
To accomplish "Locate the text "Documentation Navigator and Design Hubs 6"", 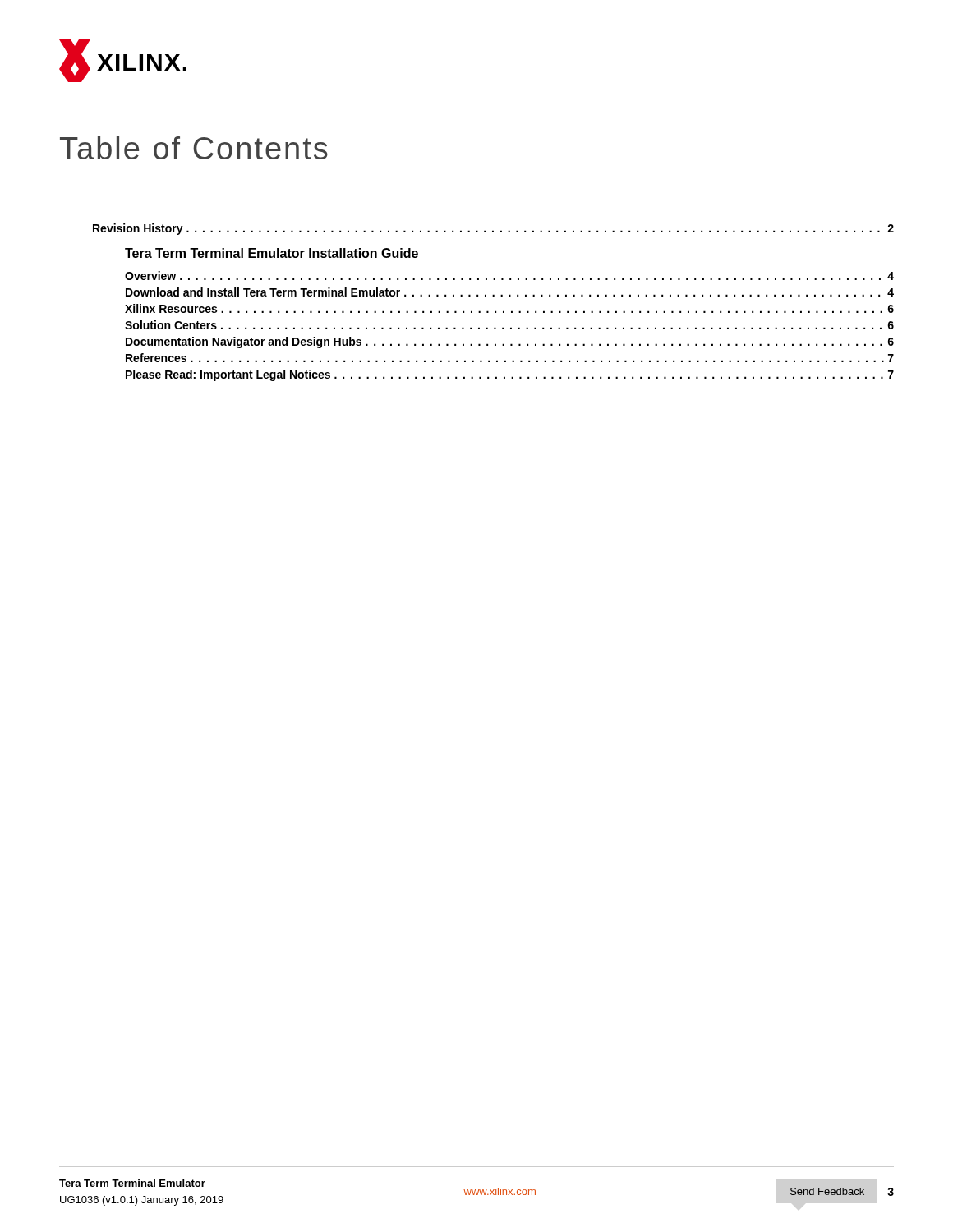I will pos(509,342).
